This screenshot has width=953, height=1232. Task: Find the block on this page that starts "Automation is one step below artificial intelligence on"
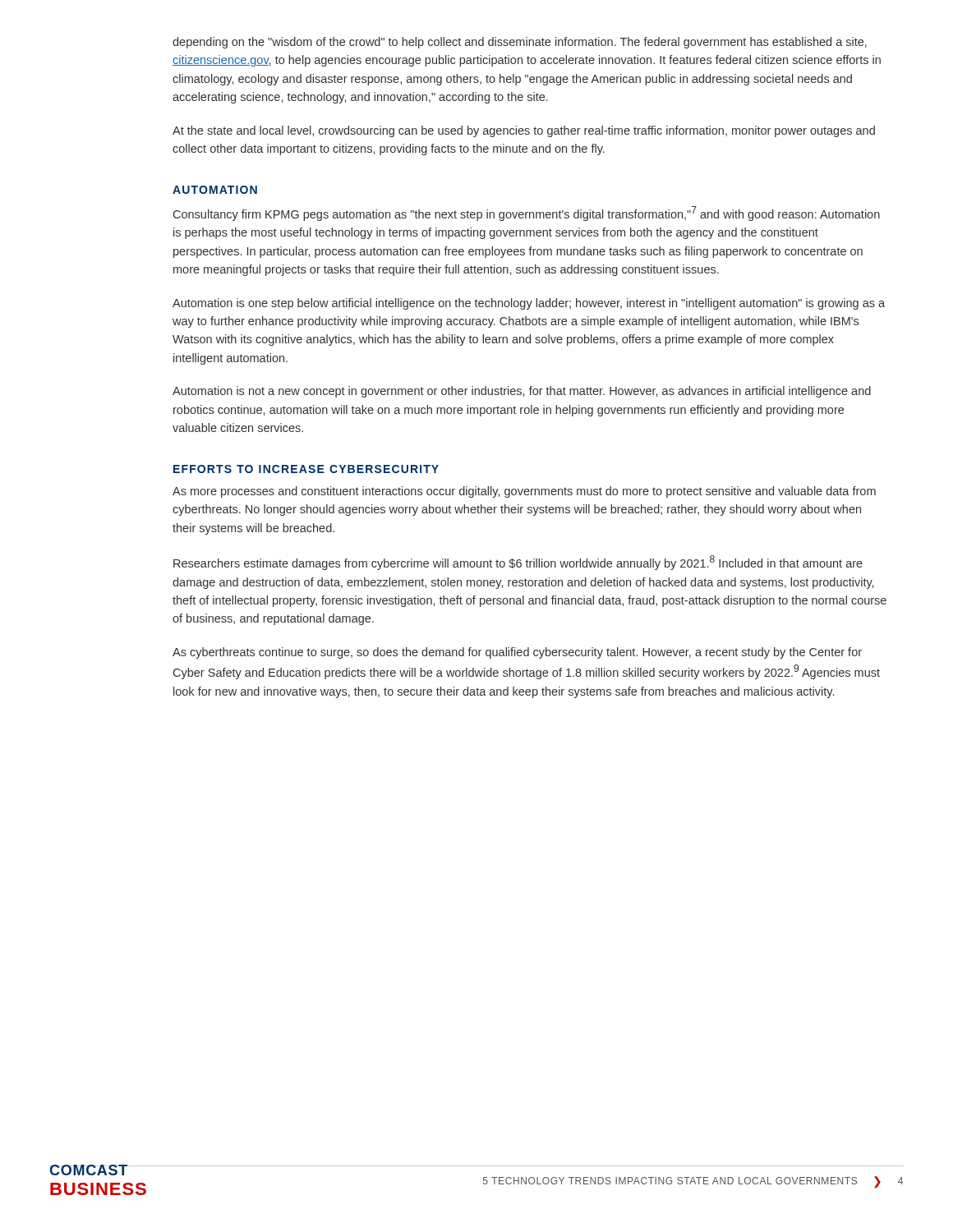(529, 330)
